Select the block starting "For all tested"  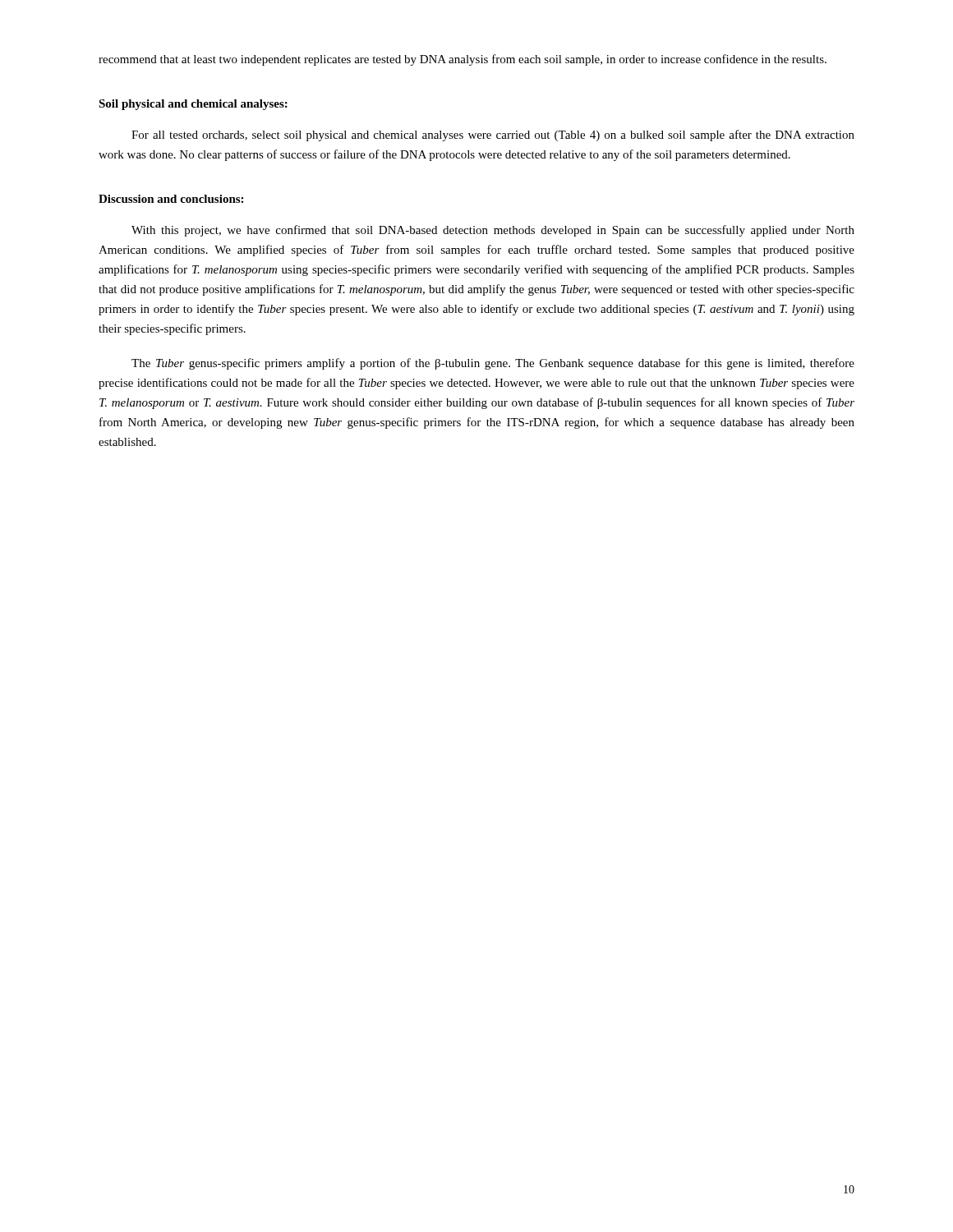pyautogui.click(x=476, y=145)
